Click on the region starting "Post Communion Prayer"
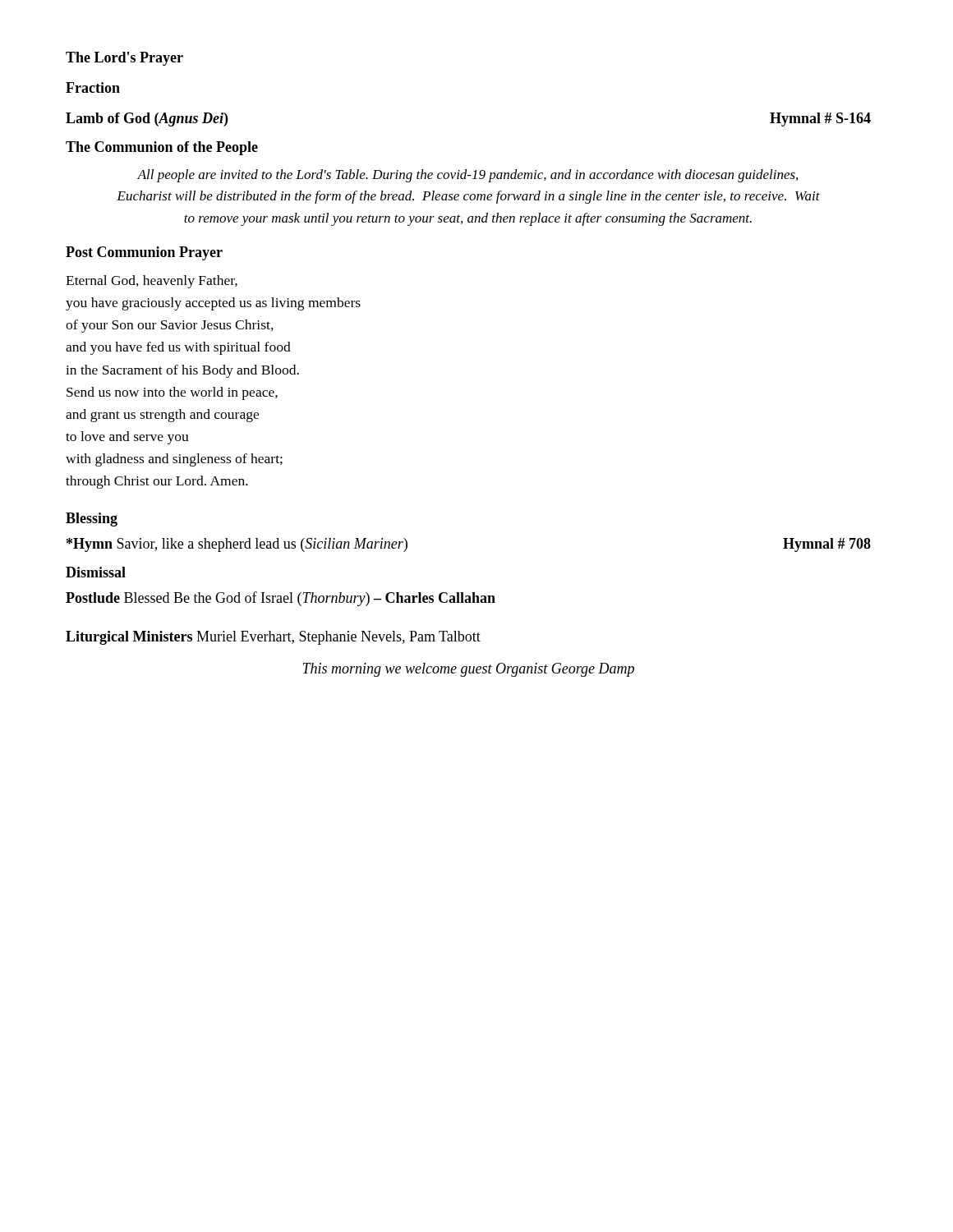 [144, 252]
